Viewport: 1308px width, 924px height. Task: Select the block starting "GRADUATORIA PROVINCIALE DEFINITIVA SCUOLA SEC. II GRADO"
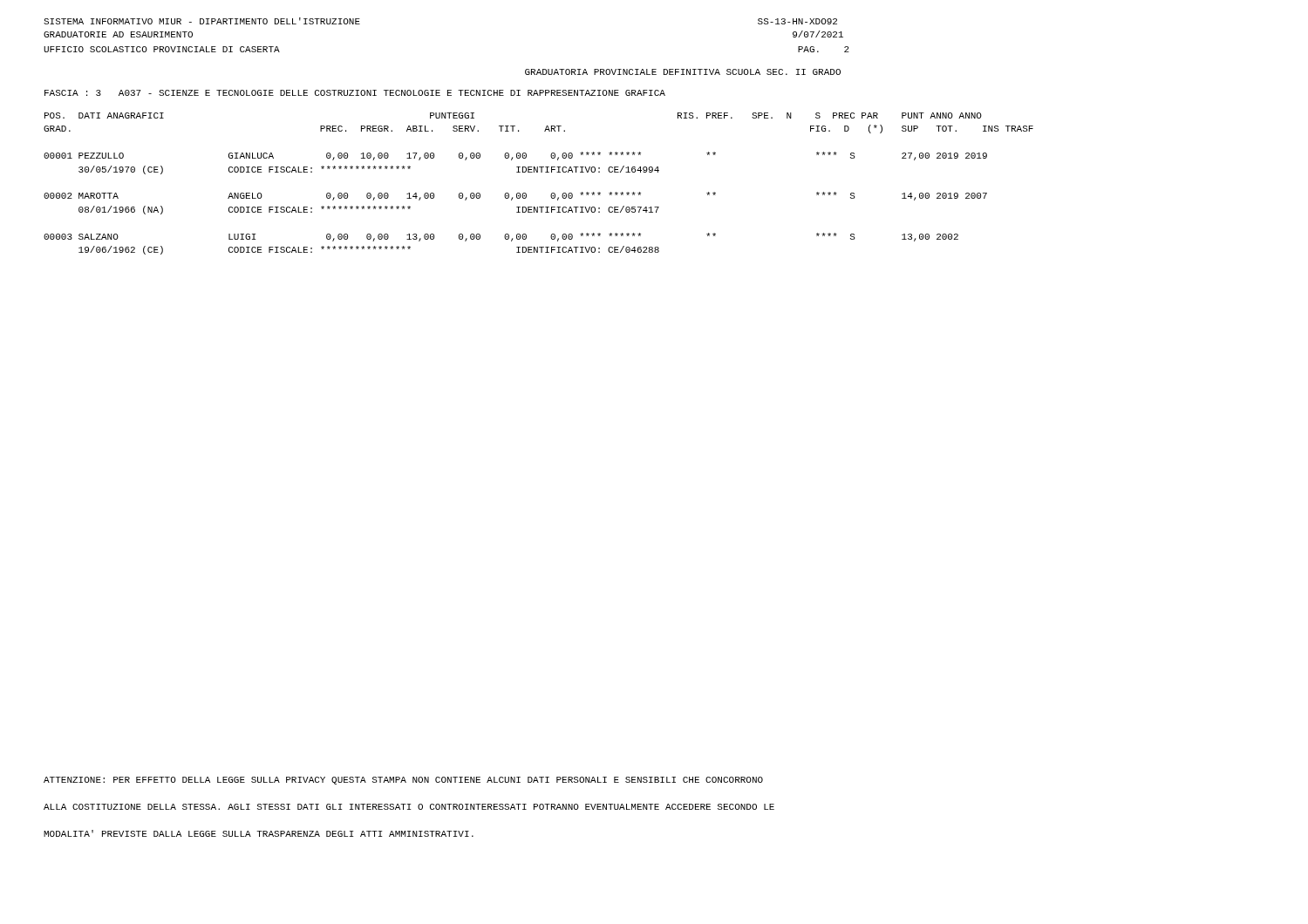(654, 73)
